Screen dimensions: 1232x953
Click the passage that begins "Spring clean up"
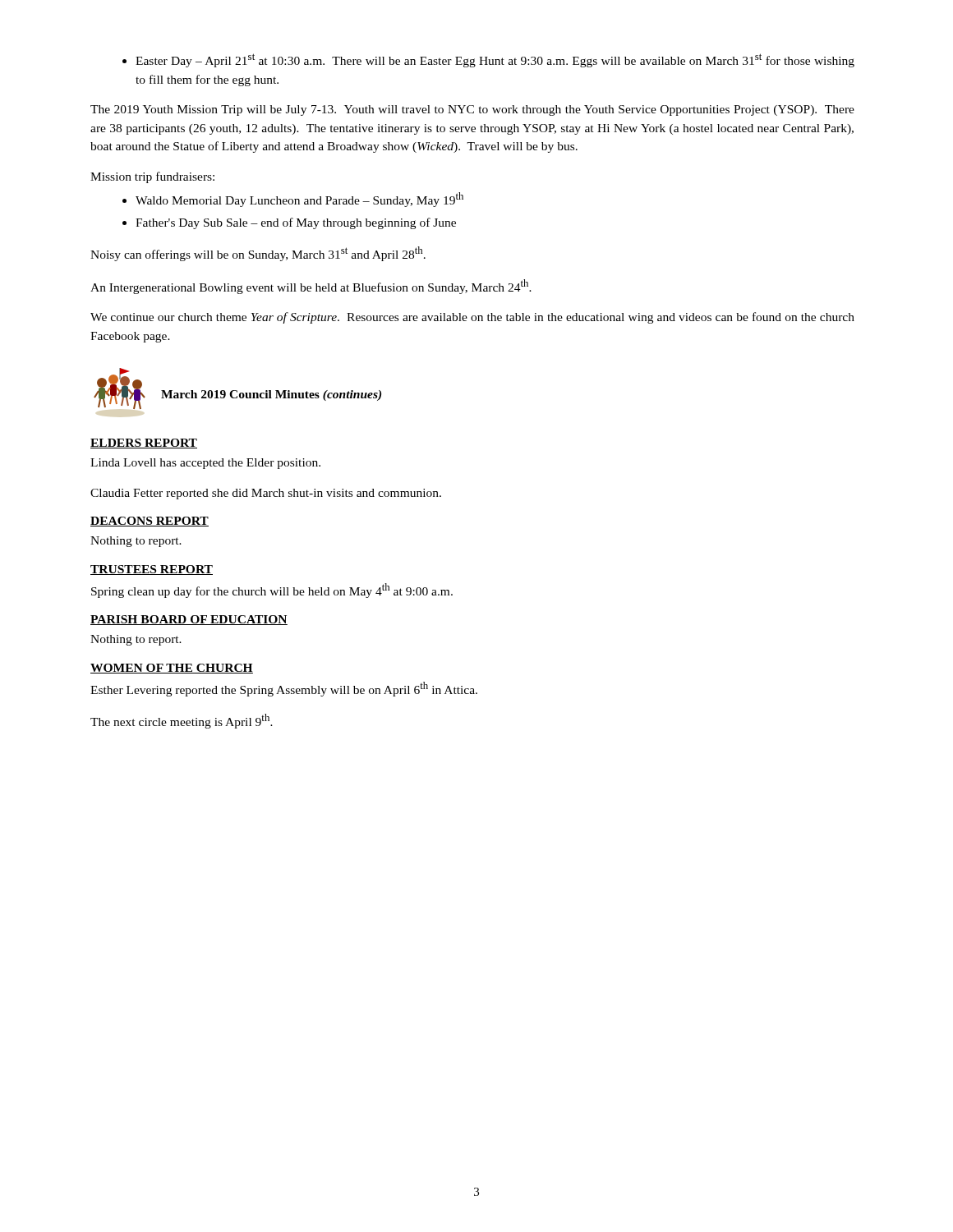pos(272,591)
